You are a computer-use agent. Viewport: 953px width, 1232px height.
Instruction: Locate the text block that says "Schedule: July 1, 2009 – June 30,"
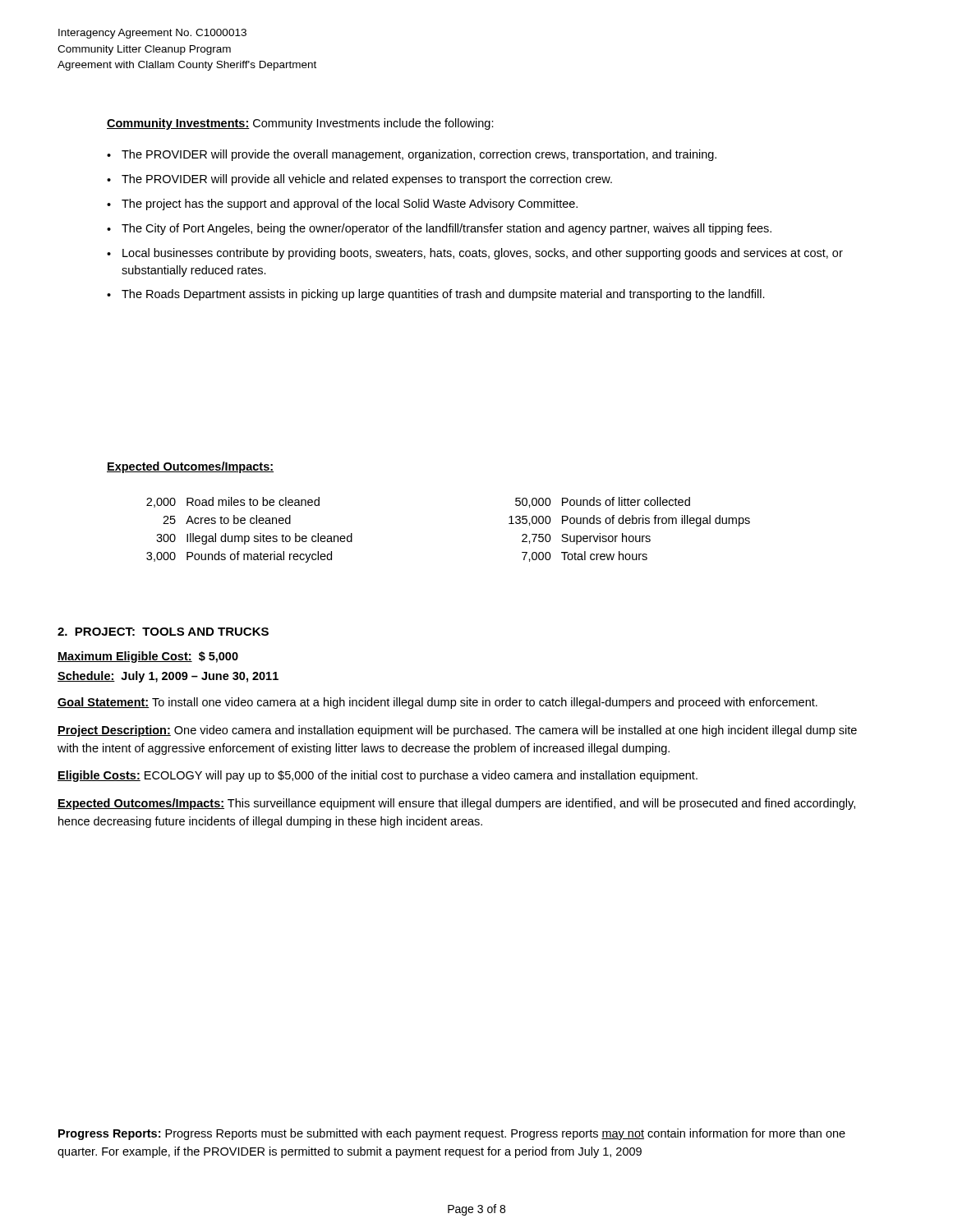(x=168, y=676)
